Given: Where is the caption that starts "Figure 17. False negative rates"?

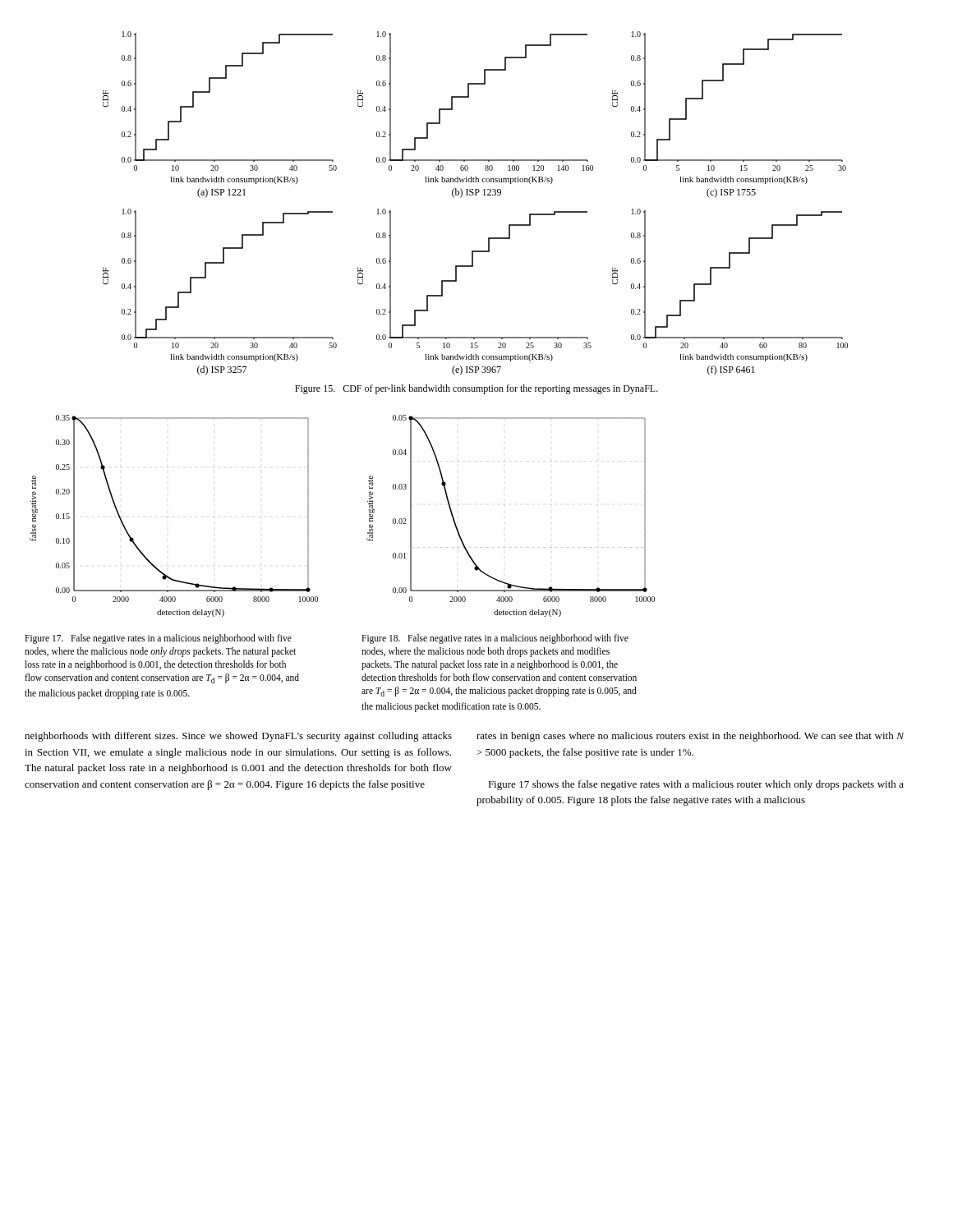Looking at the screenshot, I should pos(162,666).
